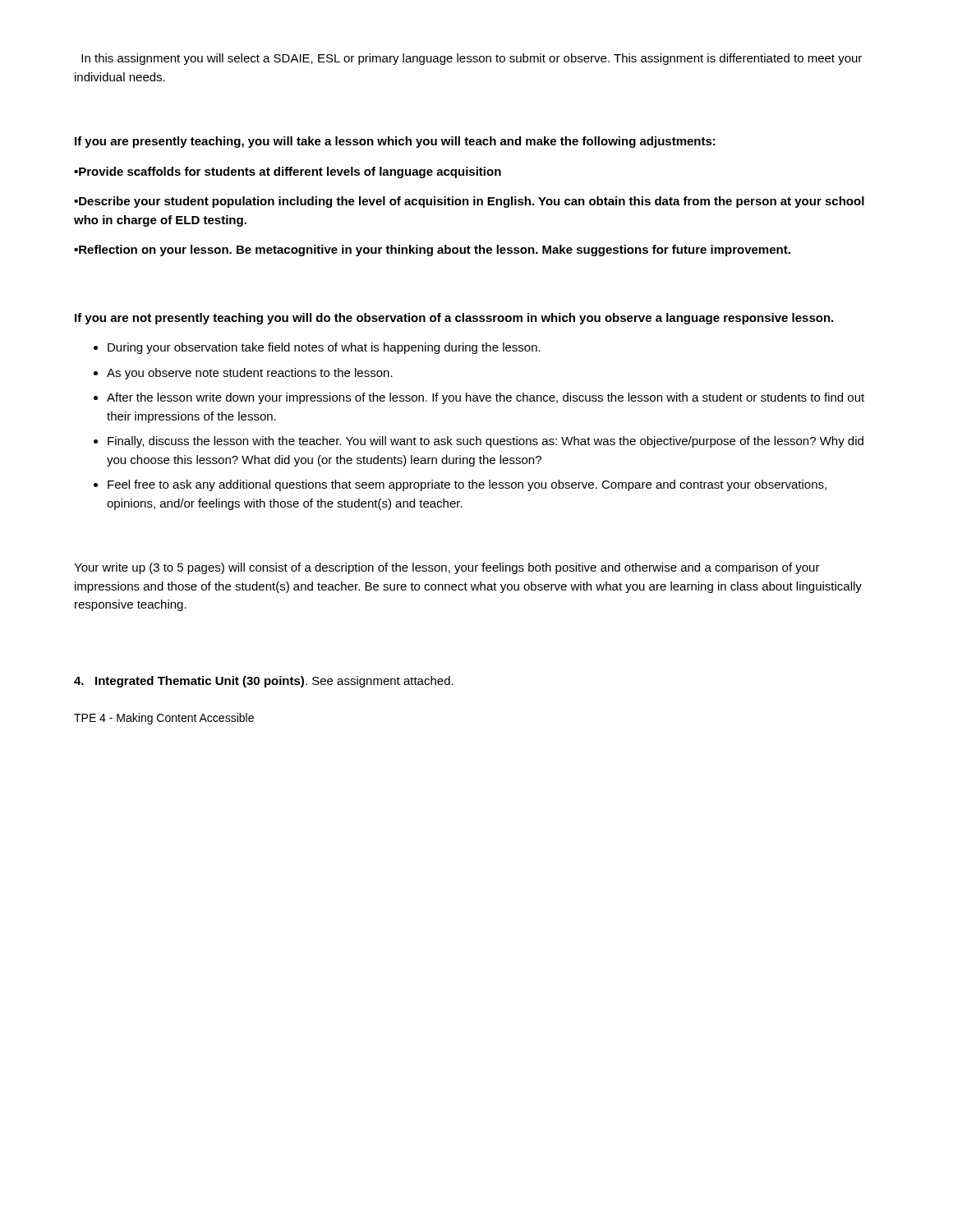Locate the block of text that opens with "•Provide scaffolds for students at"

pyautogui.click(x=288, y=171)
